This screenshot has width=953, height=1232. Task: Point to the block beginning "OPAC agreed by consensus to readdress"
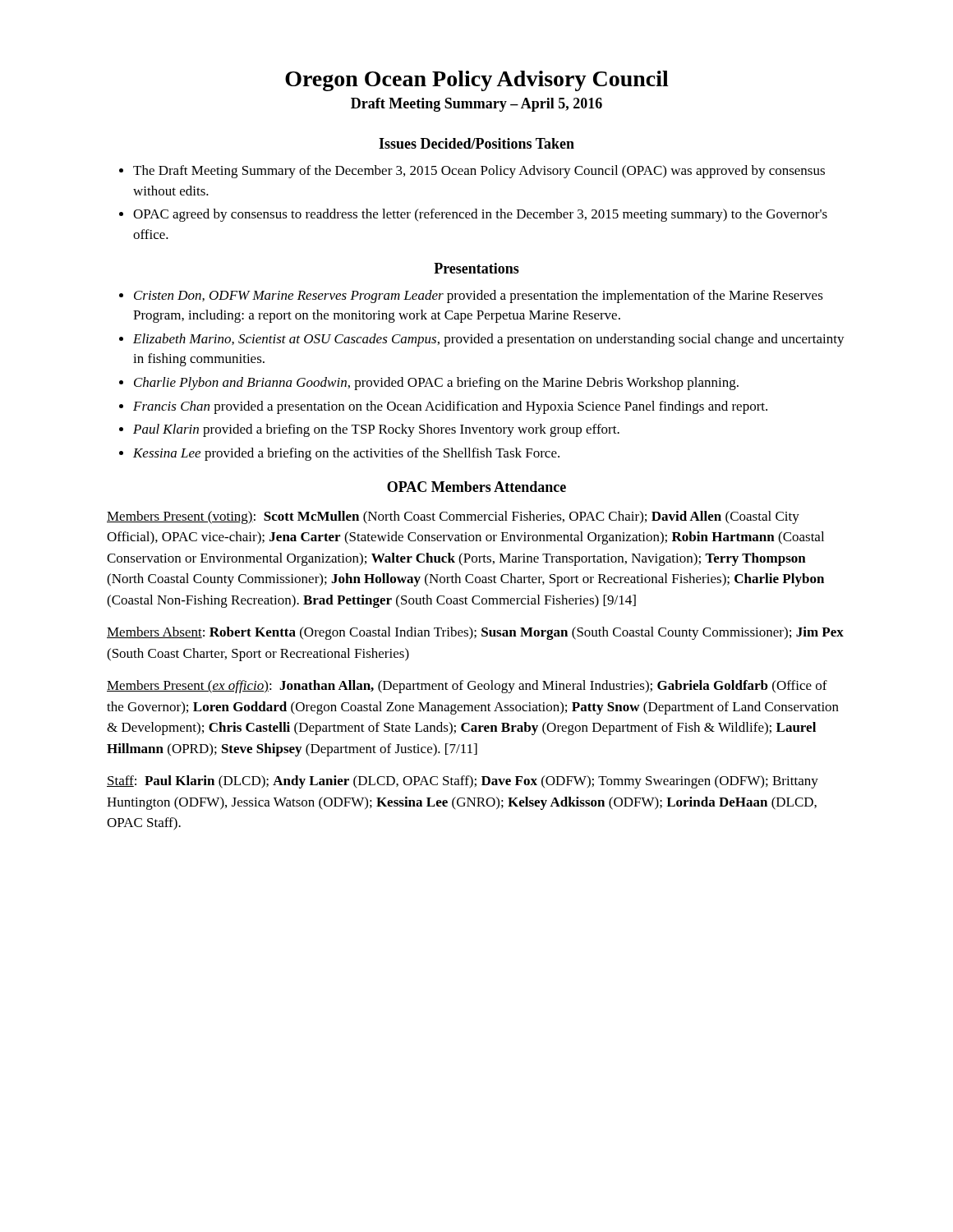tap(476, 225)
